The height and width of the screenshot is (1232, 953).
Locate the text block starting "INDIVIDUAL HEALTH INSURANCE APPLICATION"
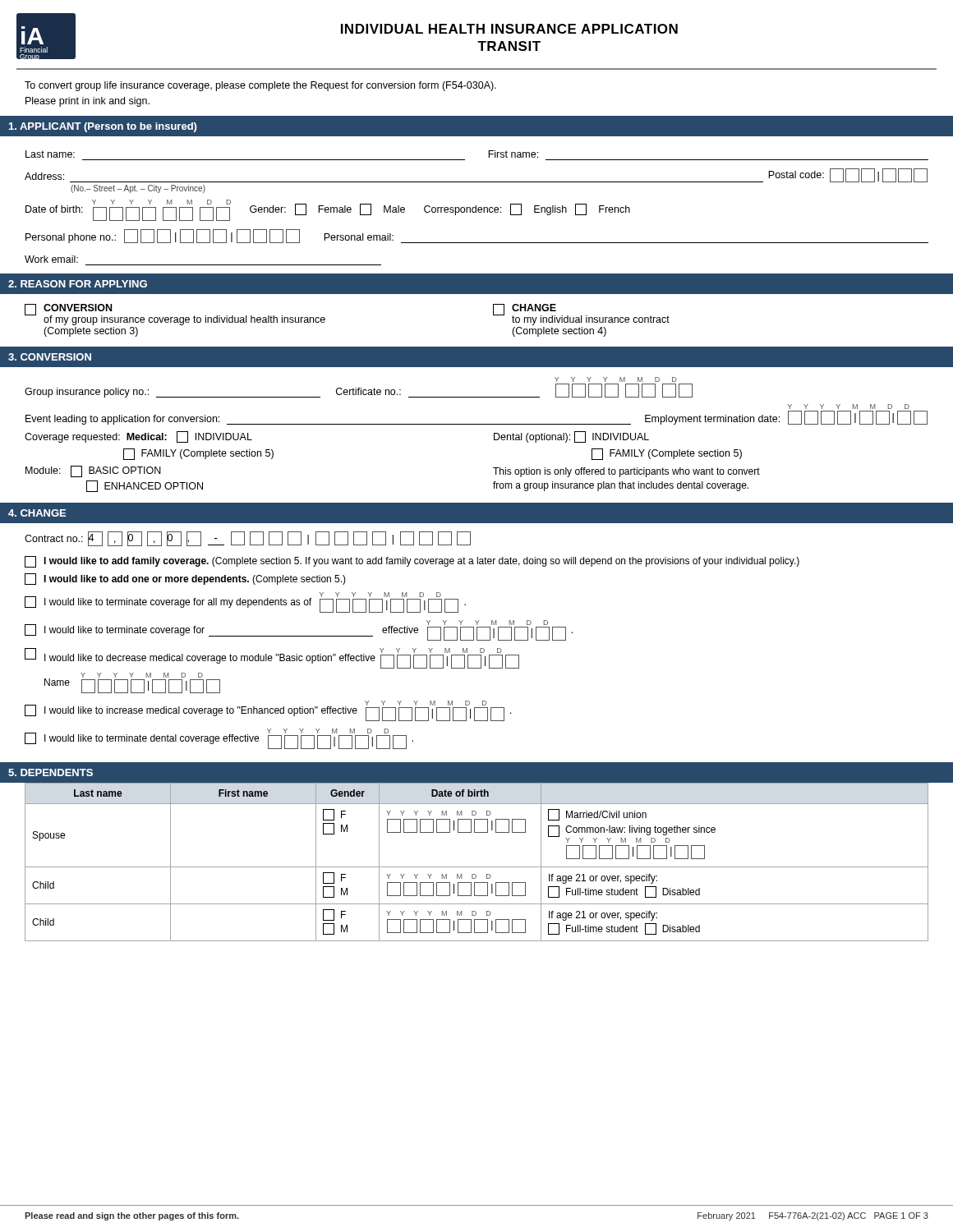[x=509, y=37]
